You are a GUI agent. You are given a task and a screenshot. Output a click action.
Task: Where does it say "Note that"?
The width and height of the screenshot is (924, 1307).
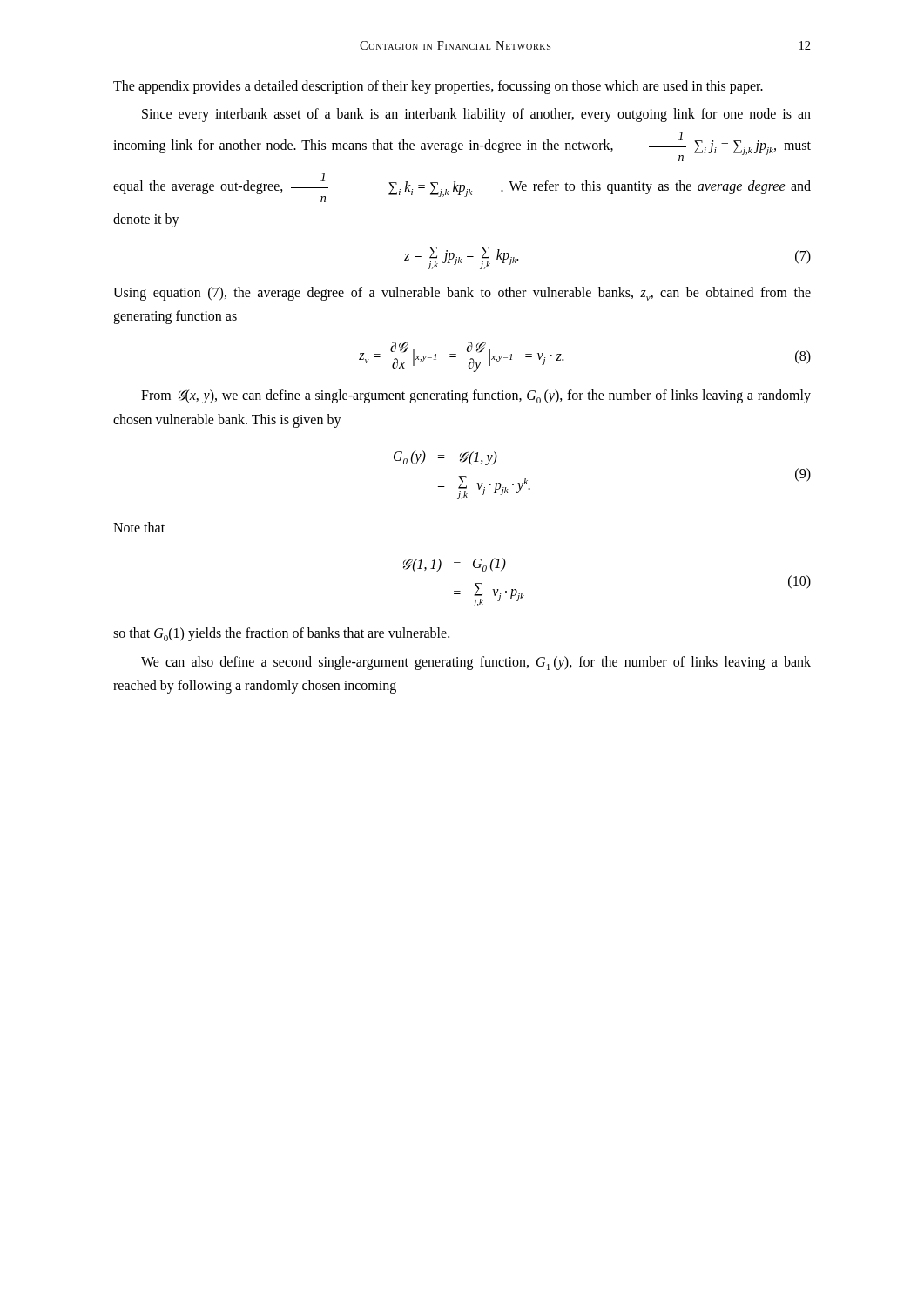(x=139, y=527)
